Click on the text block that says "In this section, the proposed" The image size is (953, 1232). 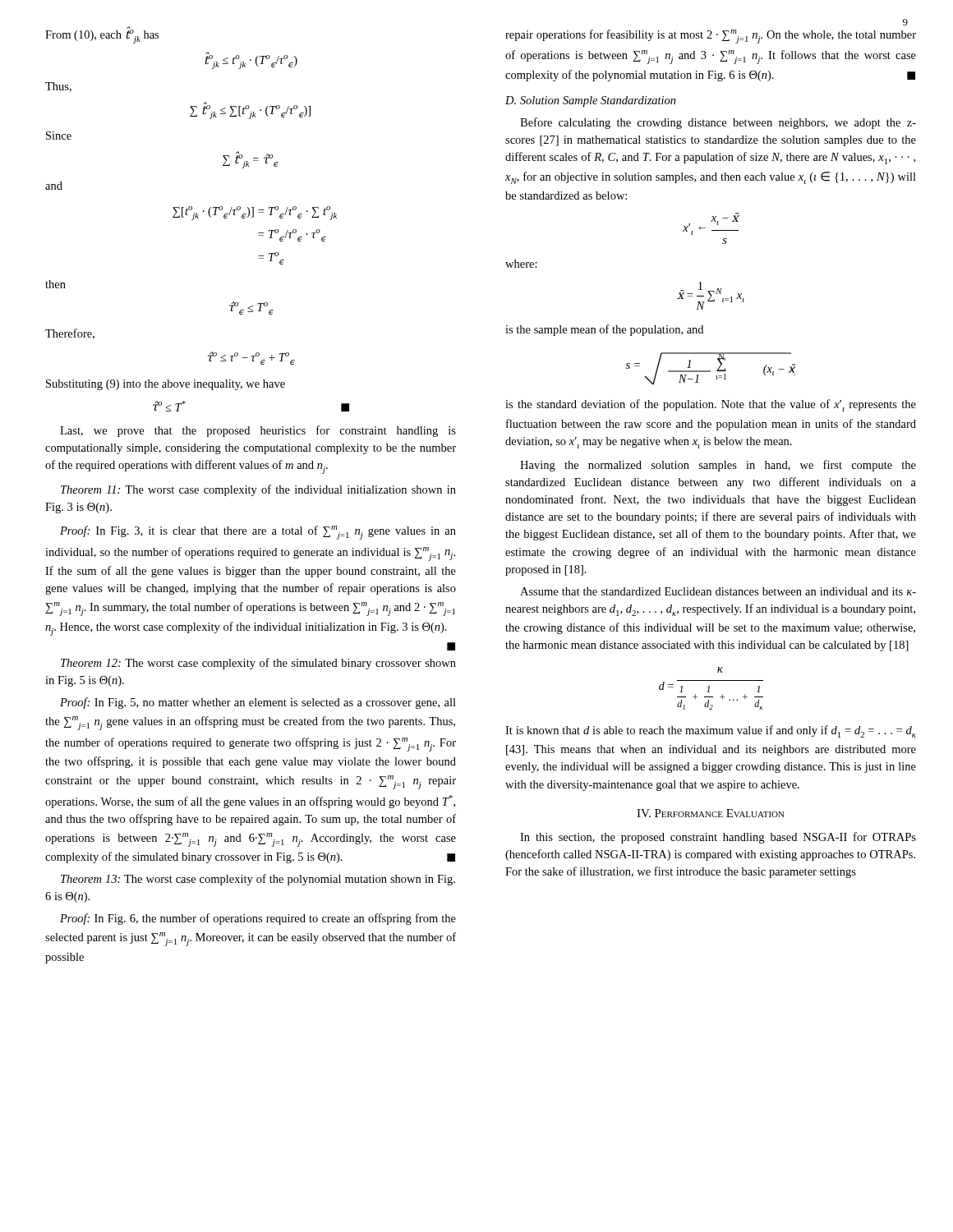coord(711,855)
